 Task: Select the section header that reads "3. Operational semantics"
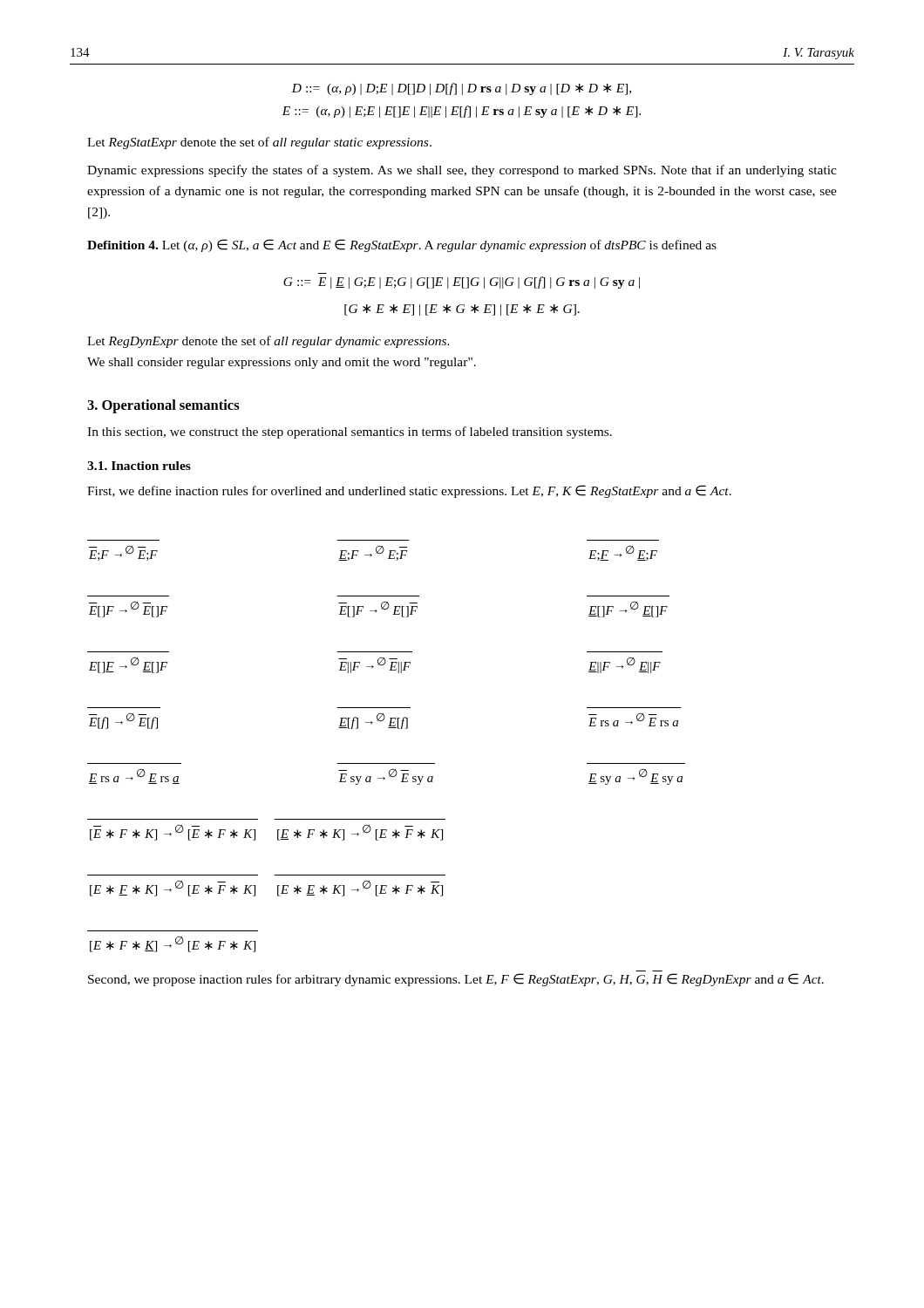[x=163, y=405]
